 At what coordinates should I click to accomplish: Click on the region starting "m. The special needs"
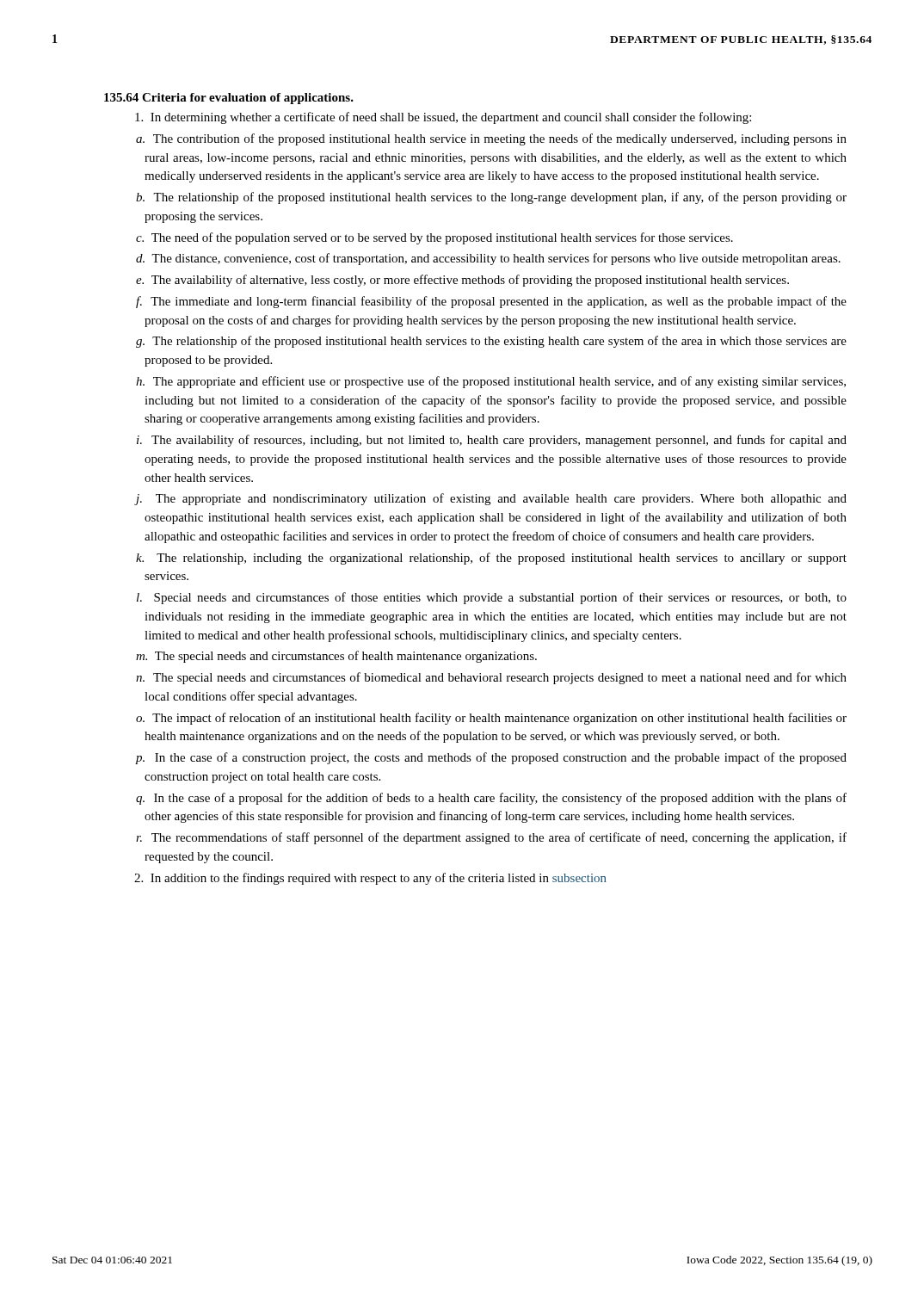337,656
